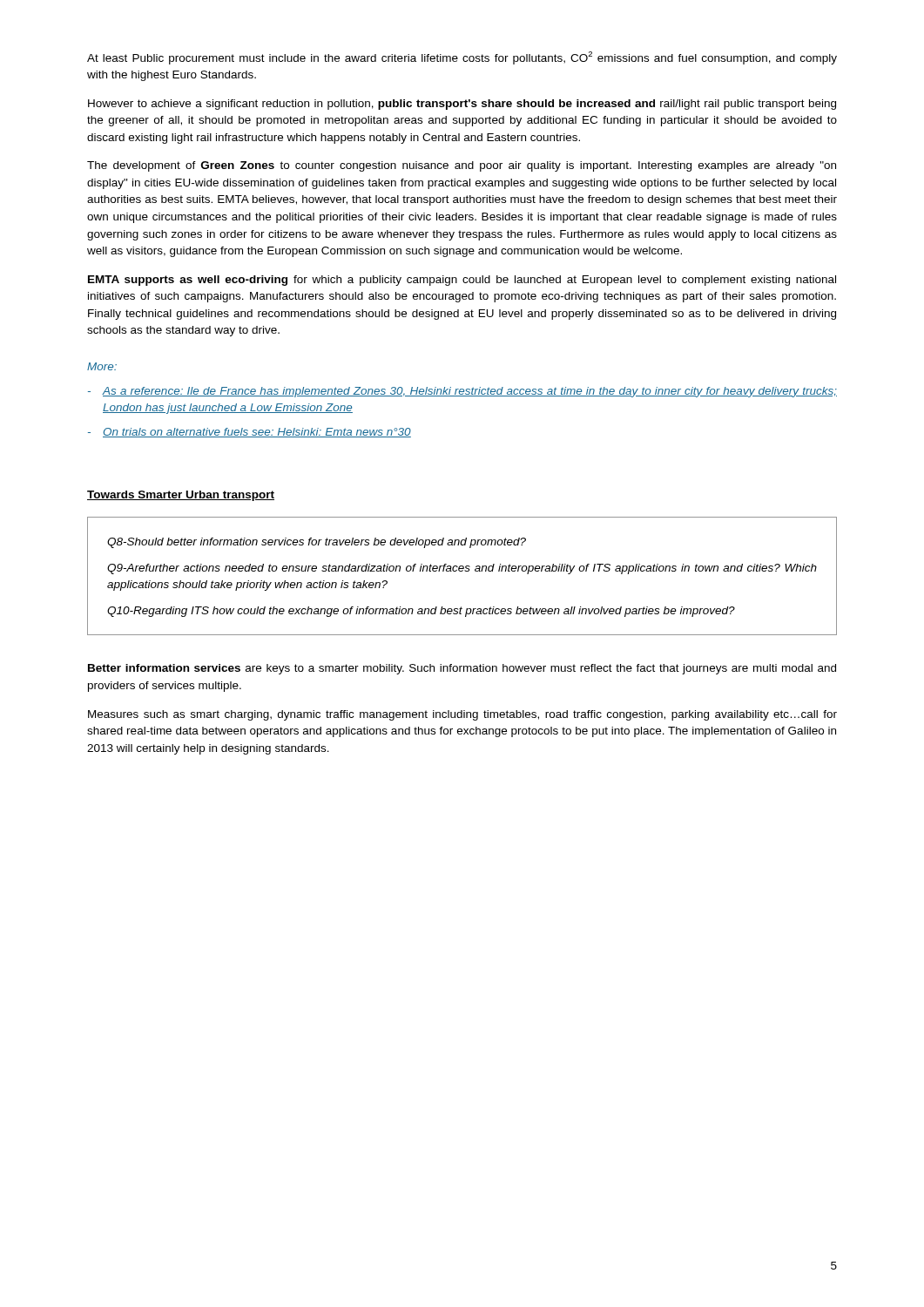Image resolution: width=924 pixels, height=1307 pixels.
Task: Find the element starting "The development of Green Zones"
Action: tap(462, 208)
